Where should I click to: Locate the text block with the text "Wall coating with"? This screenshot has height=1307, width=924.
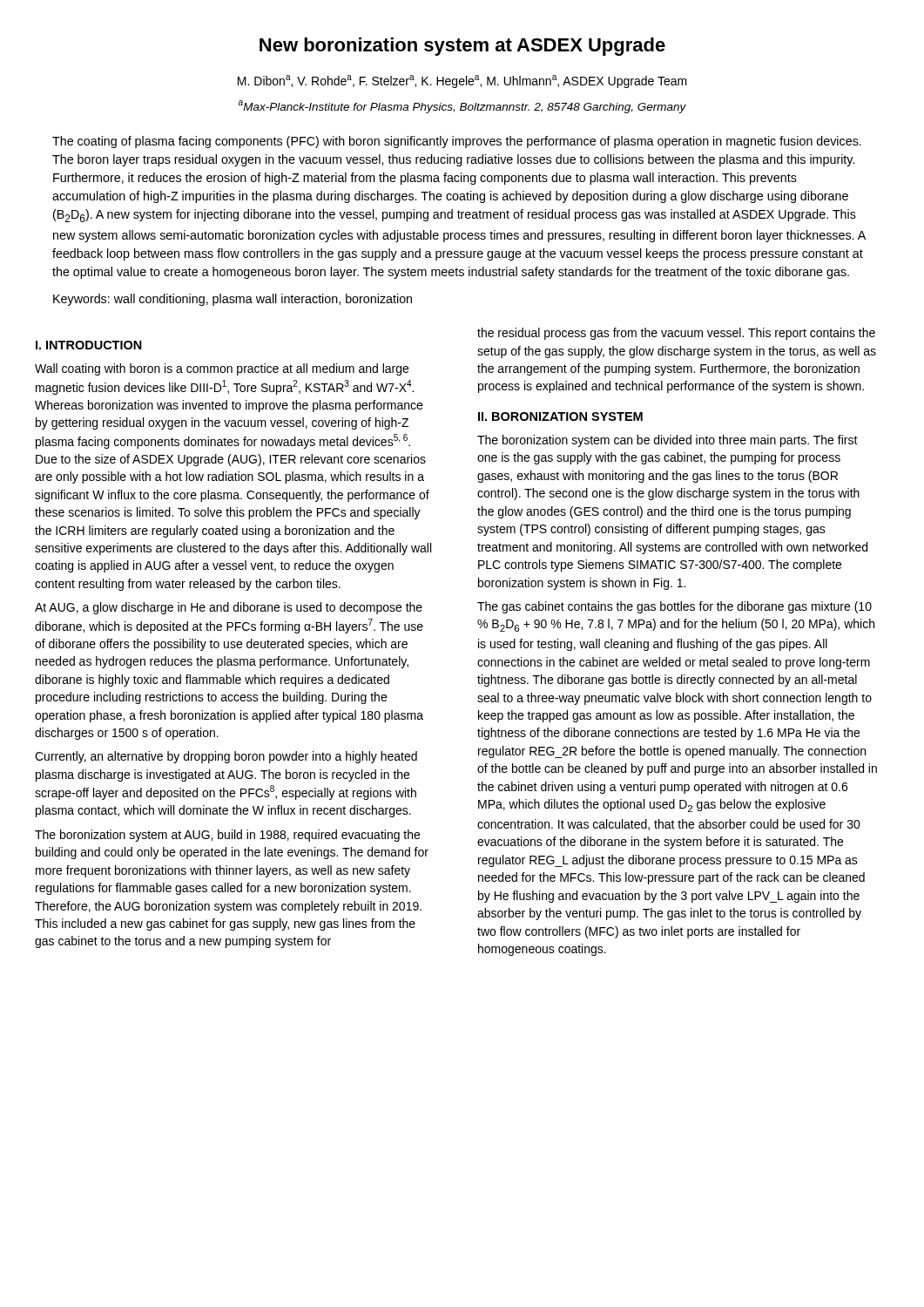point(235,655)
